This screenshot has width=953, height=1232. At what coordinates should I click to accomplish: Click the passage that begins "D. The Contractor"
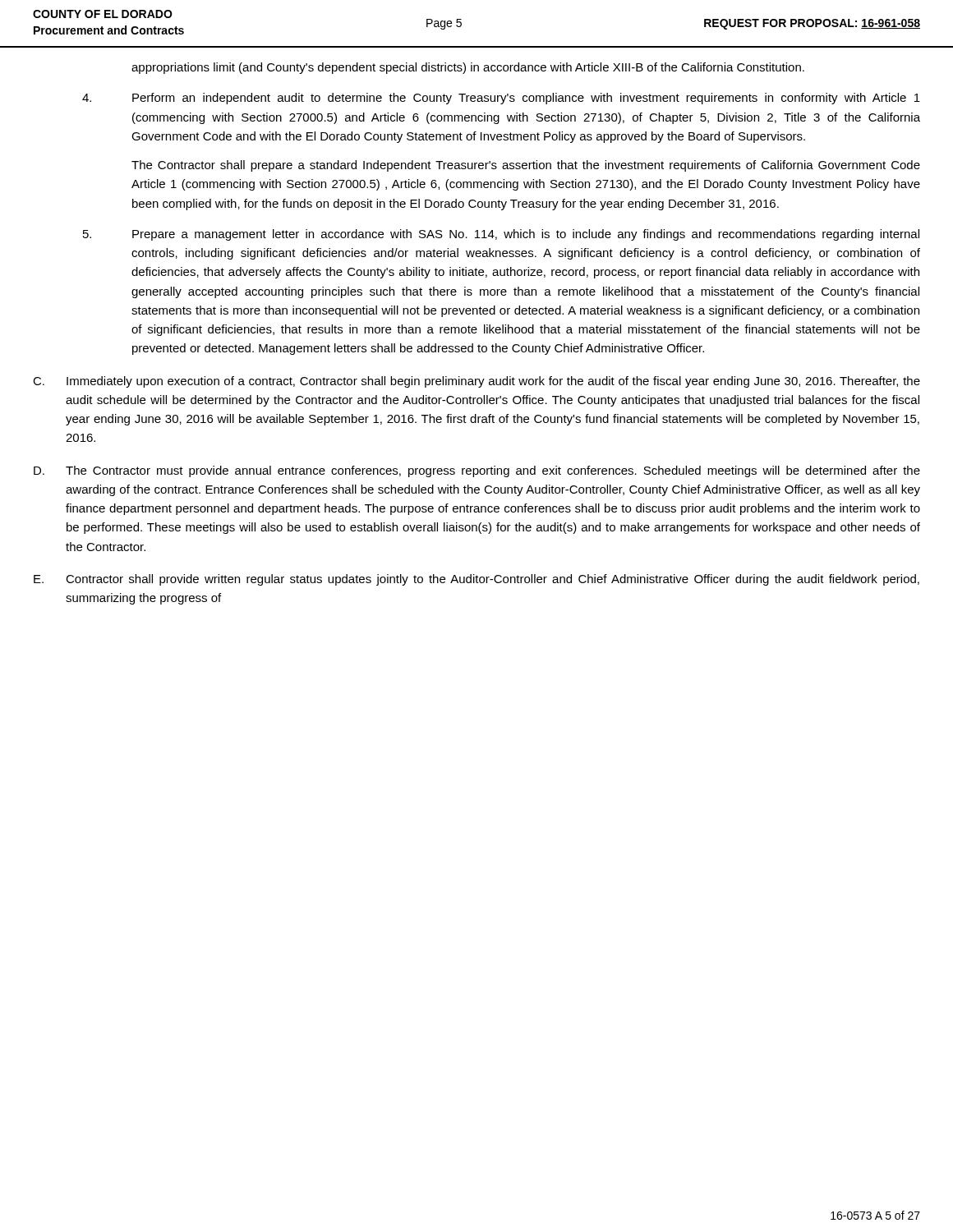click(476, 508)
